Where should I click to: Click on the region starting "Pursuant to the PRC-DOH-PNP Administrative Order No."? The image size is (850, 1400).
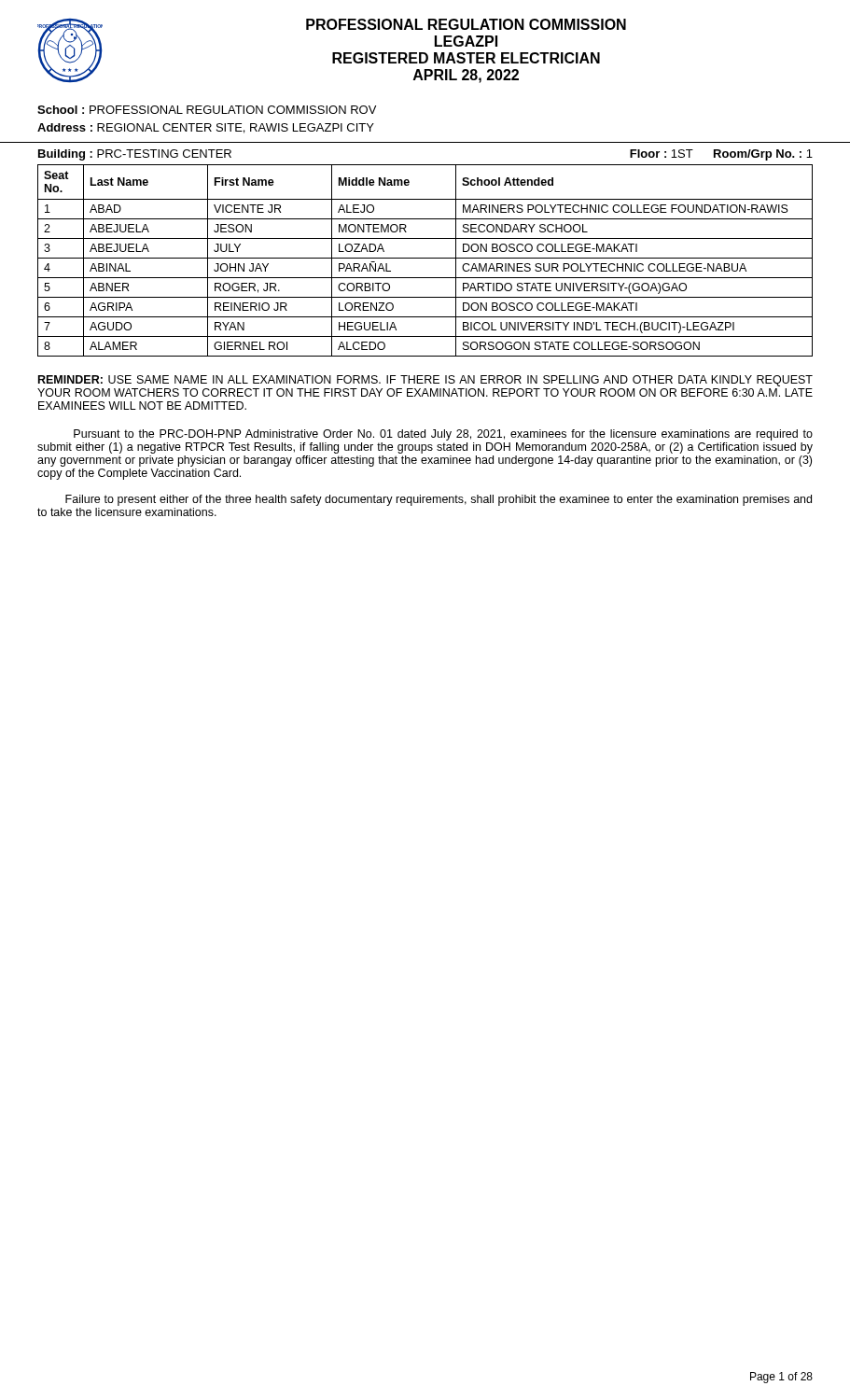[425, 454]
